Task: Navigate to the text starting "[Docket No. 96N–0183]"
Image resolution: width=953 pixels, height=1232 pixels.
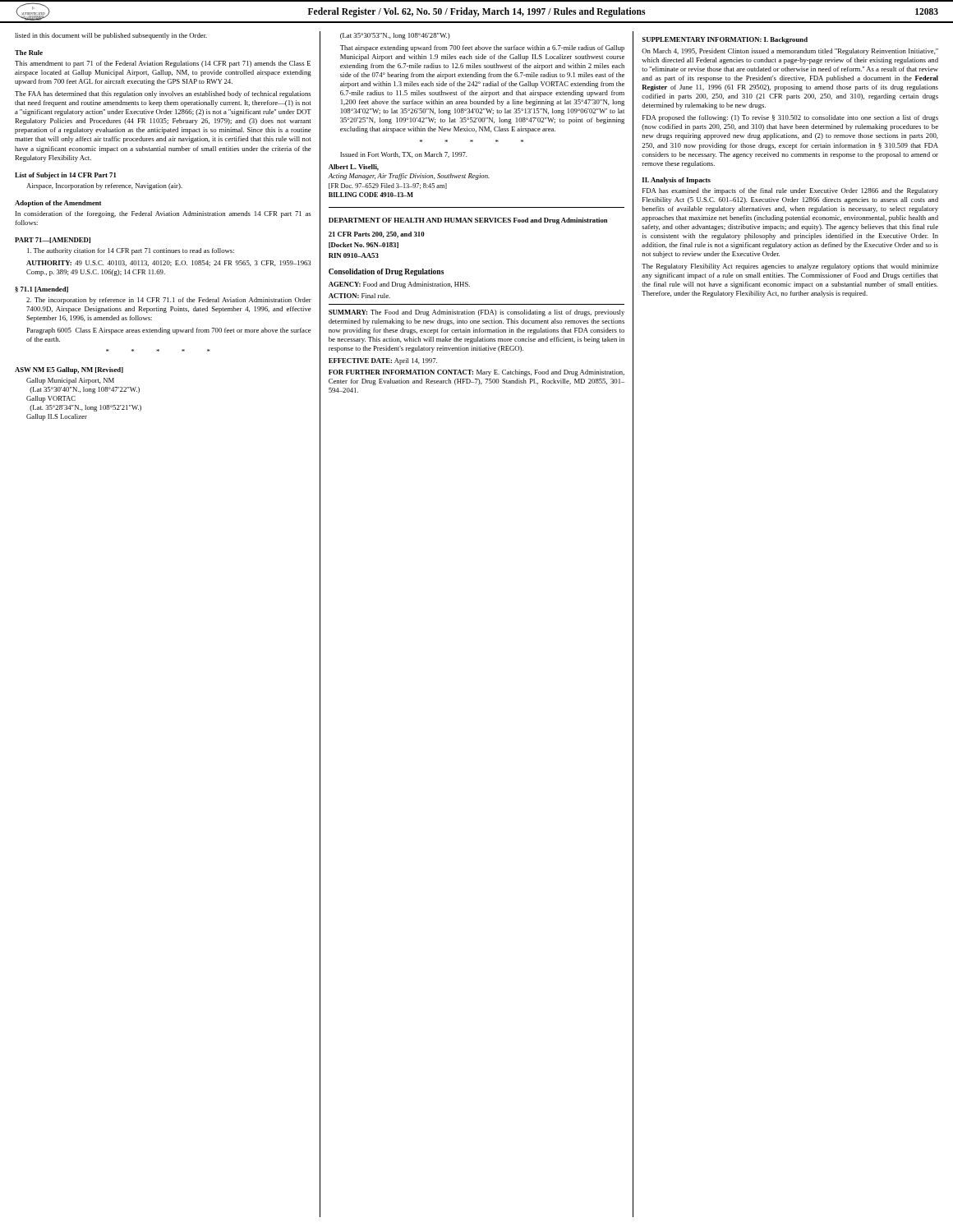Action: coord(364,245)
